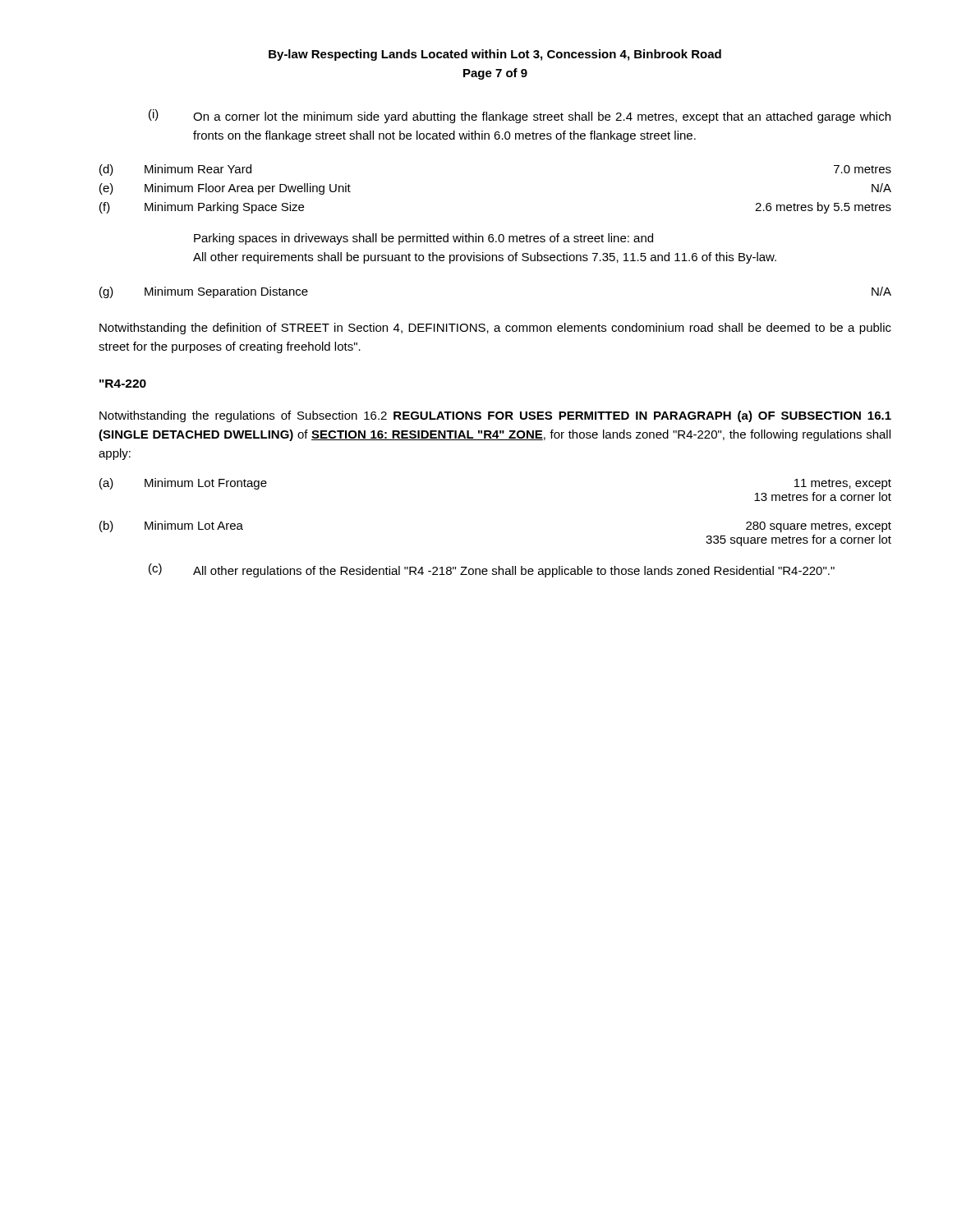
Task: Find the block on this page that starts "(b) Minimum Lot Area 280"
Action: pyautogui.click(x=189, y=526)
